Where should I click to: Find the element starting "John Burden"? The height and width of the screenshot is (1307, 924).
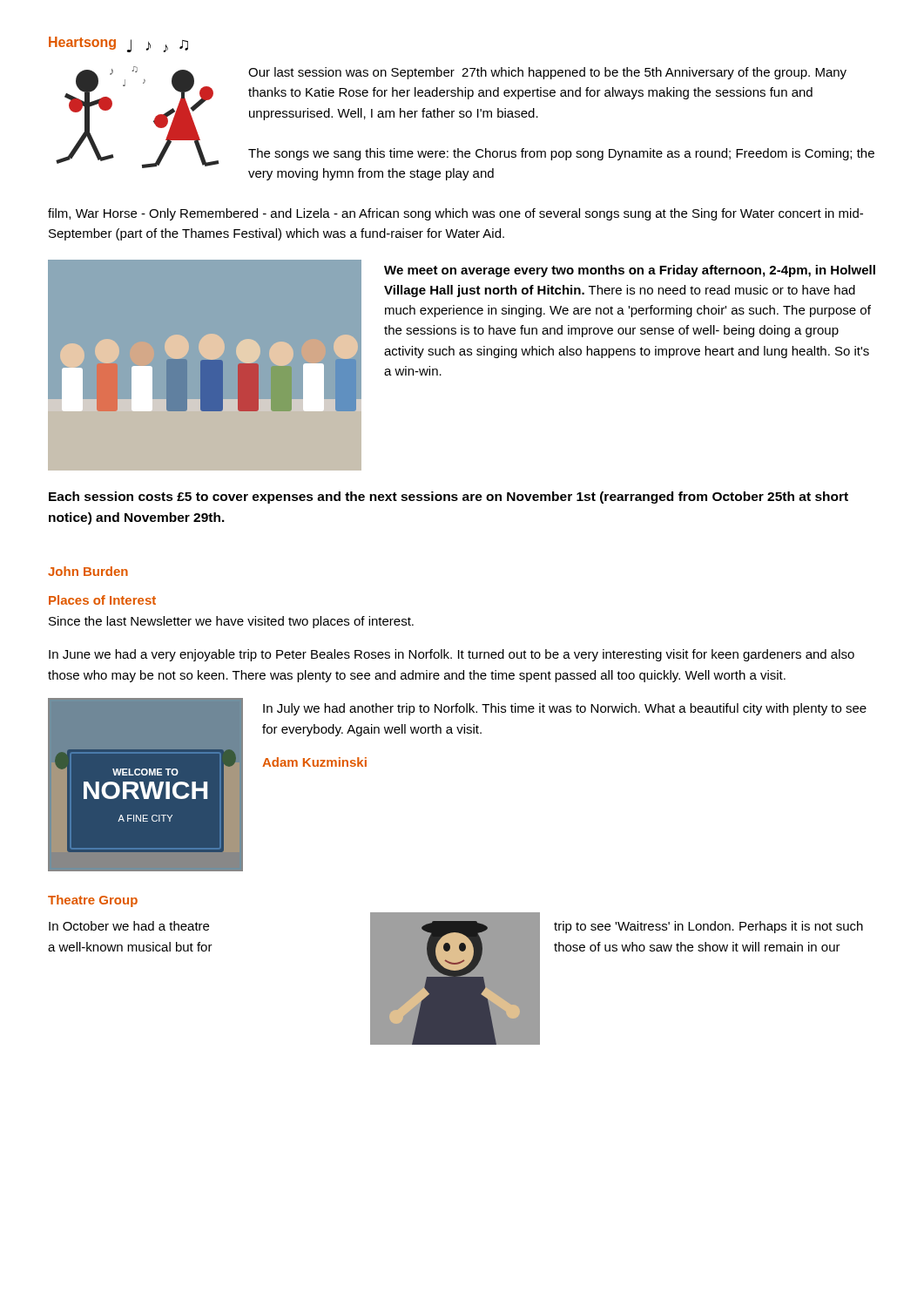pos(88,571)
